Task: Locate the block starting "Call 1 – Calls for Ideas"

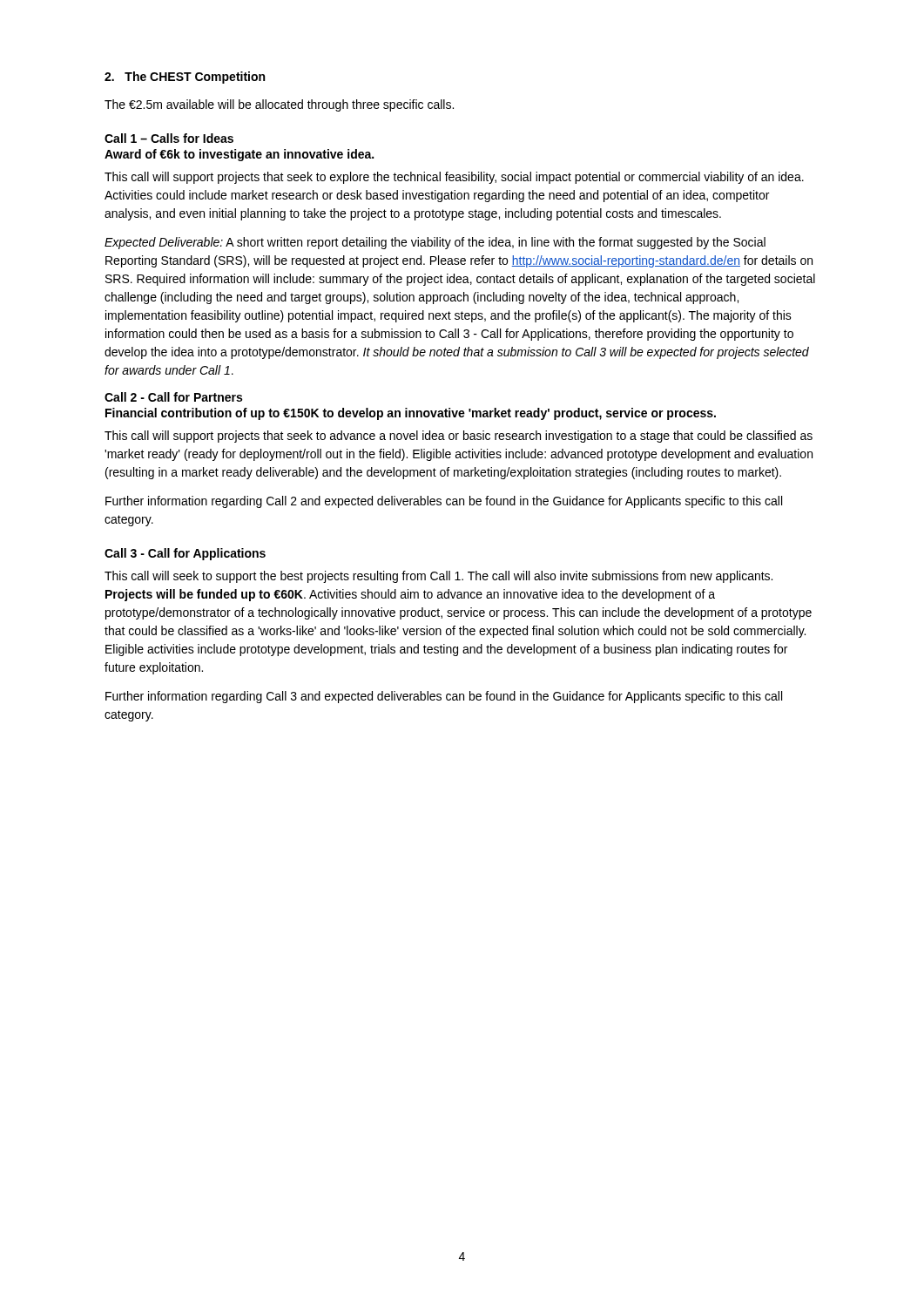Action: coord(169,139)
